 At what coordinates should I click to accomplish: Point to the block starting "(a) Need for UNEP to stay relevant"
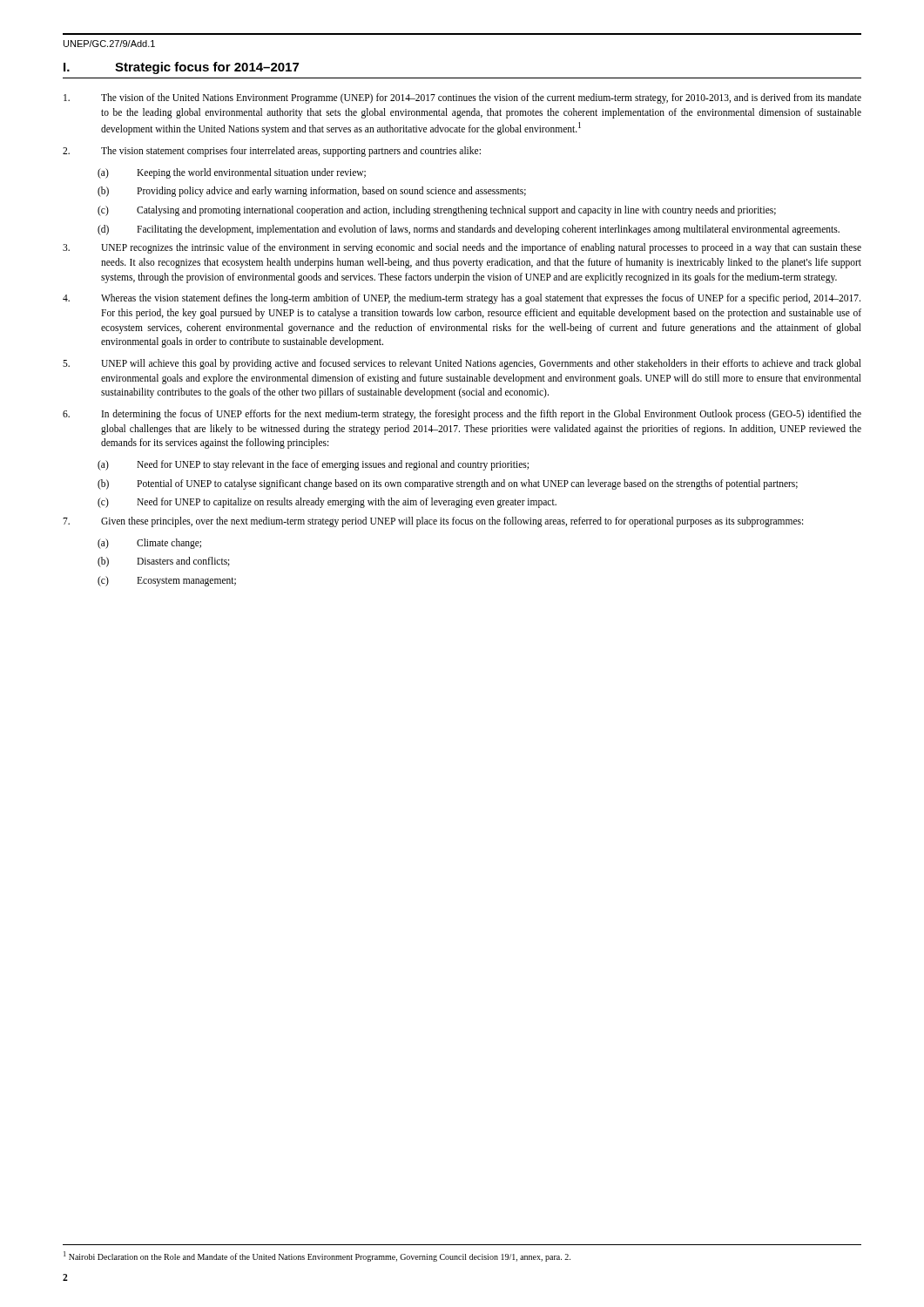point(479,465)
